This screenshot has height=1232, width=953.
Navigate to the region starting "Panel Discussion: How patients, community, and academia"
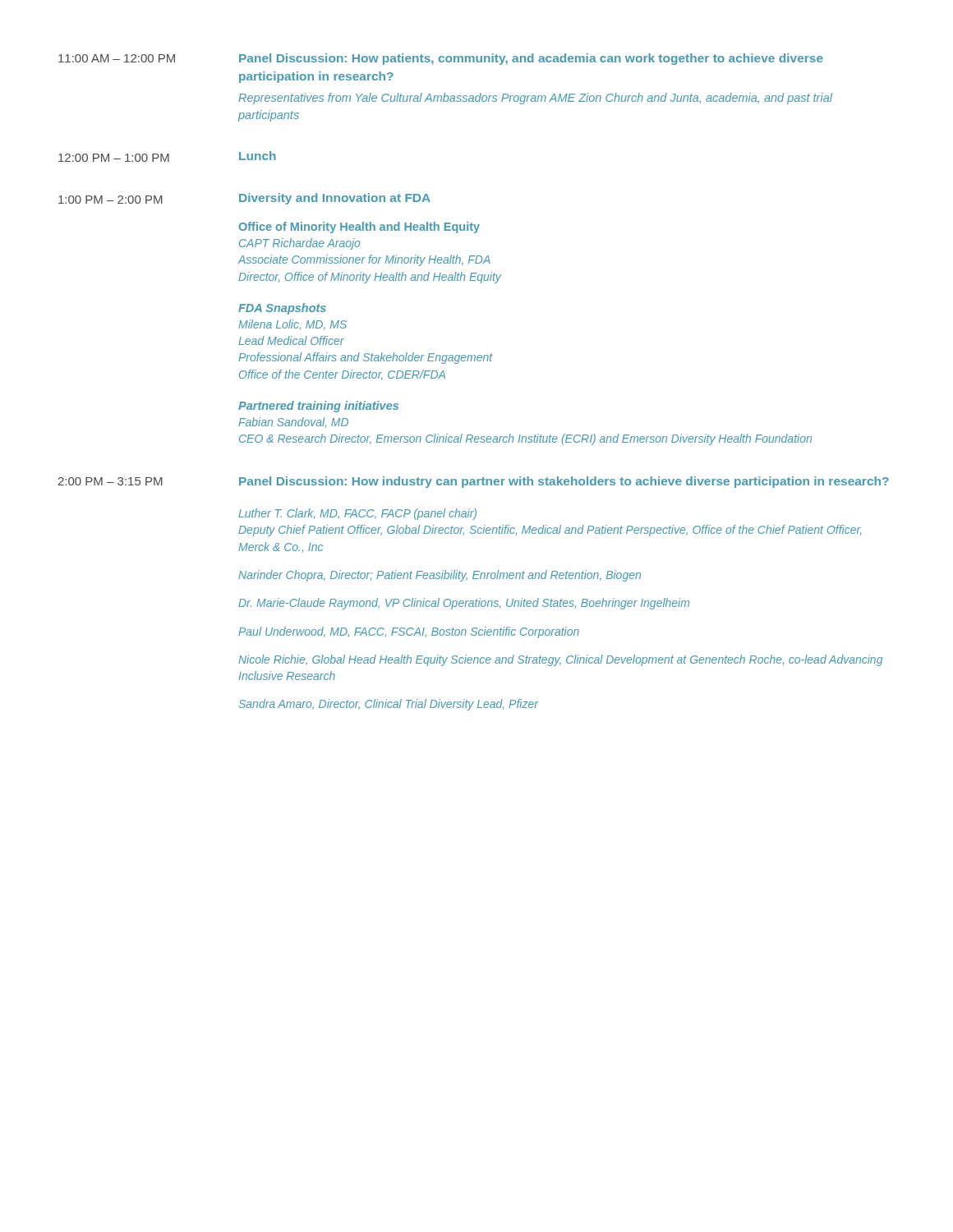coord(567,87)
